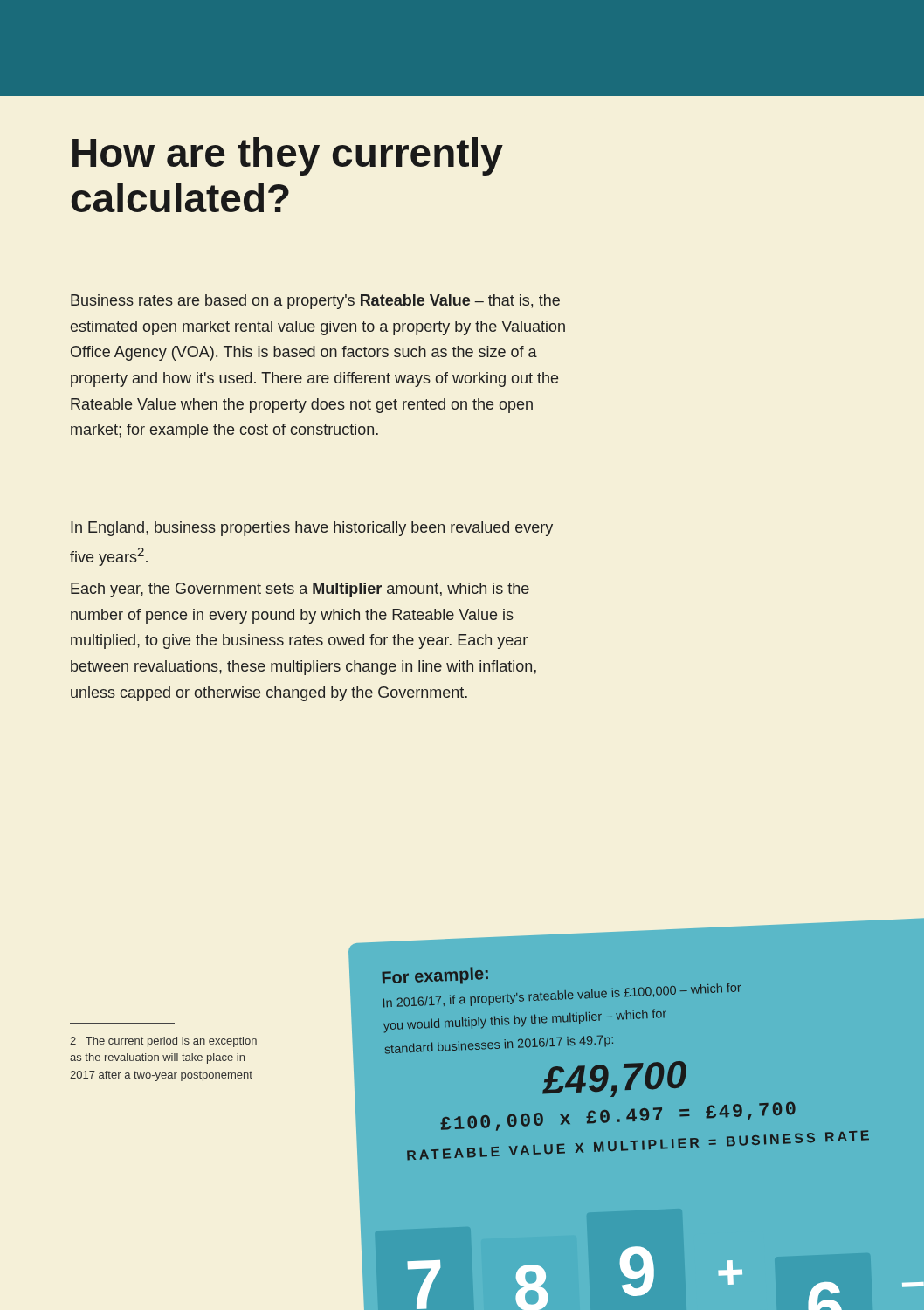Point to the element starting "Business rates are based on a"
Image resolution: width=924 pixels, height=1310 pixels.
click(x=318, y=365)
